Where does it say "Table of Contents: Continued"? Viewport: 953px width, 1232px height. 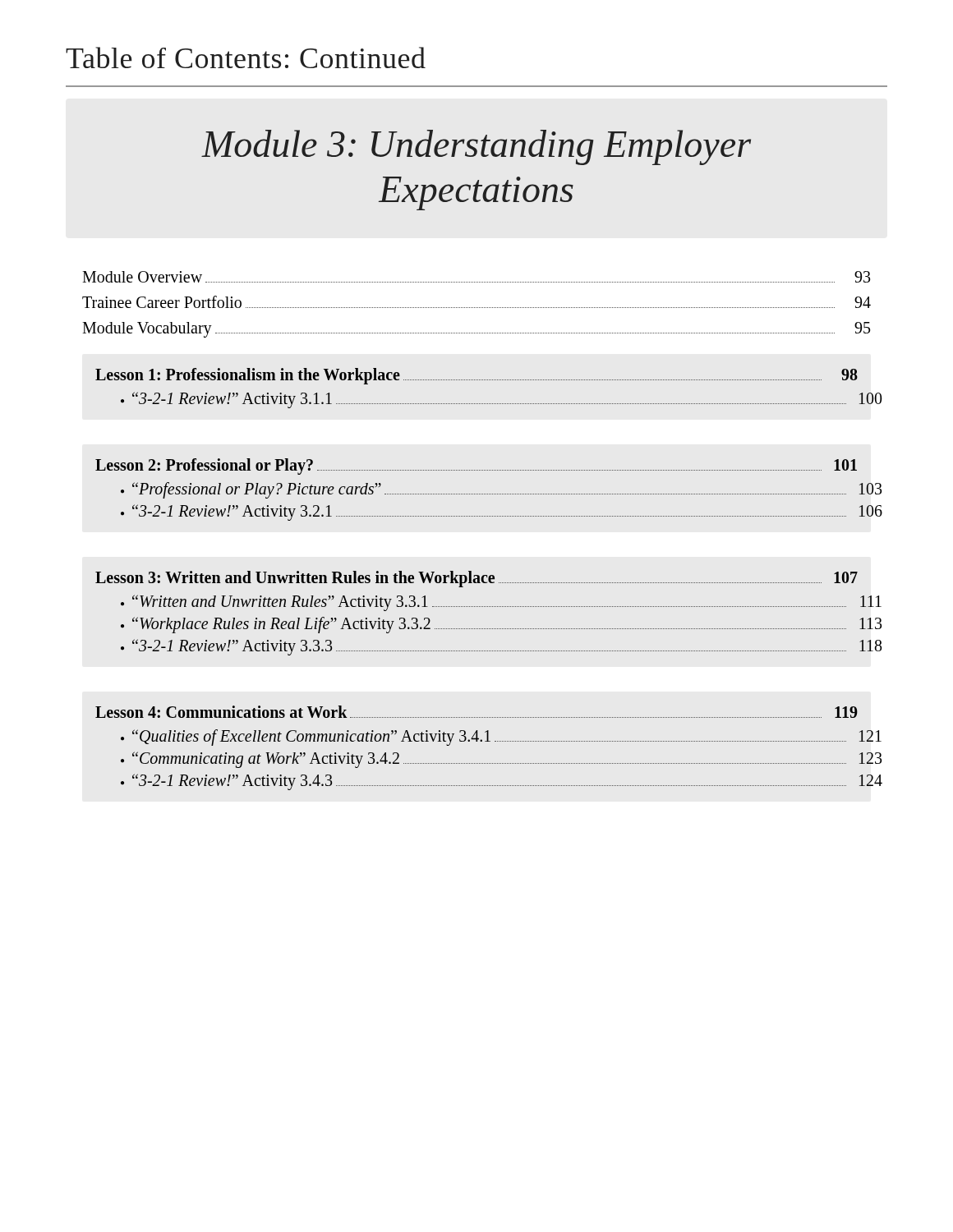coord(246,57)
